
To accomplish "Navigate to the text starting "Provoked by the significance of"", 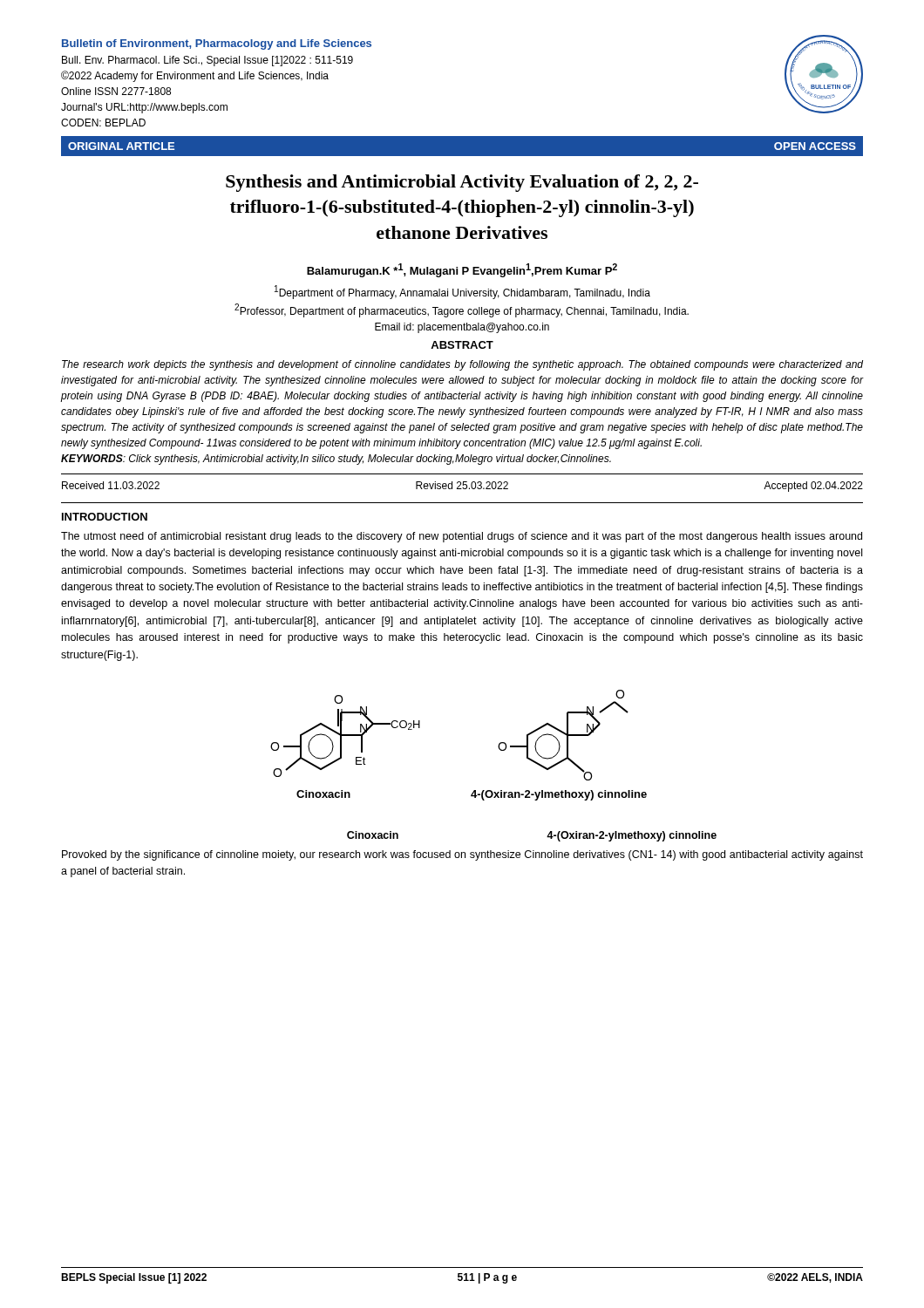I will 462,863.
